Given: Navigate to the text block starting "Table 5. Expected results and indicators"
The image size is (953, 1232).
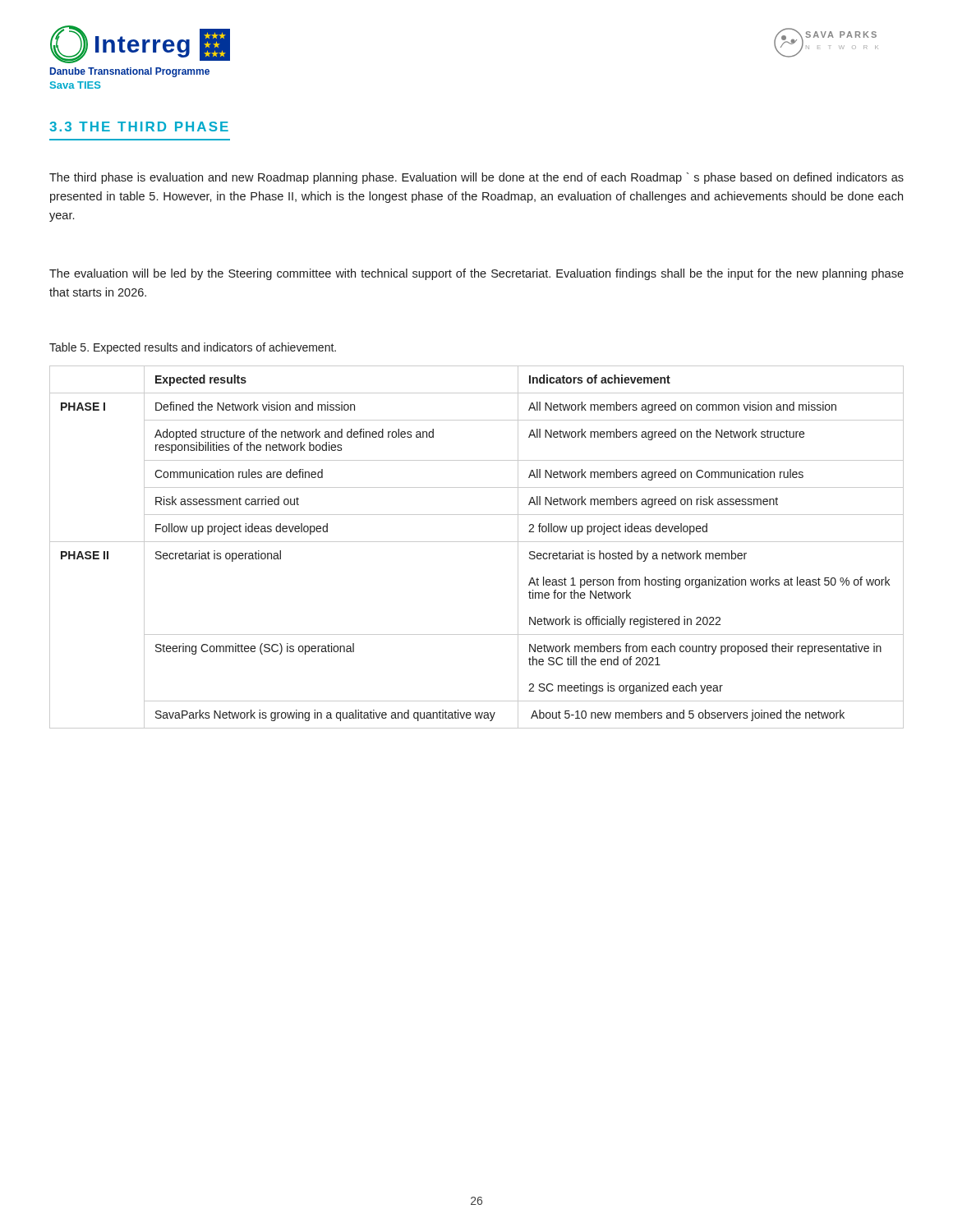Looking at the screenshot, I should (193, 347).
